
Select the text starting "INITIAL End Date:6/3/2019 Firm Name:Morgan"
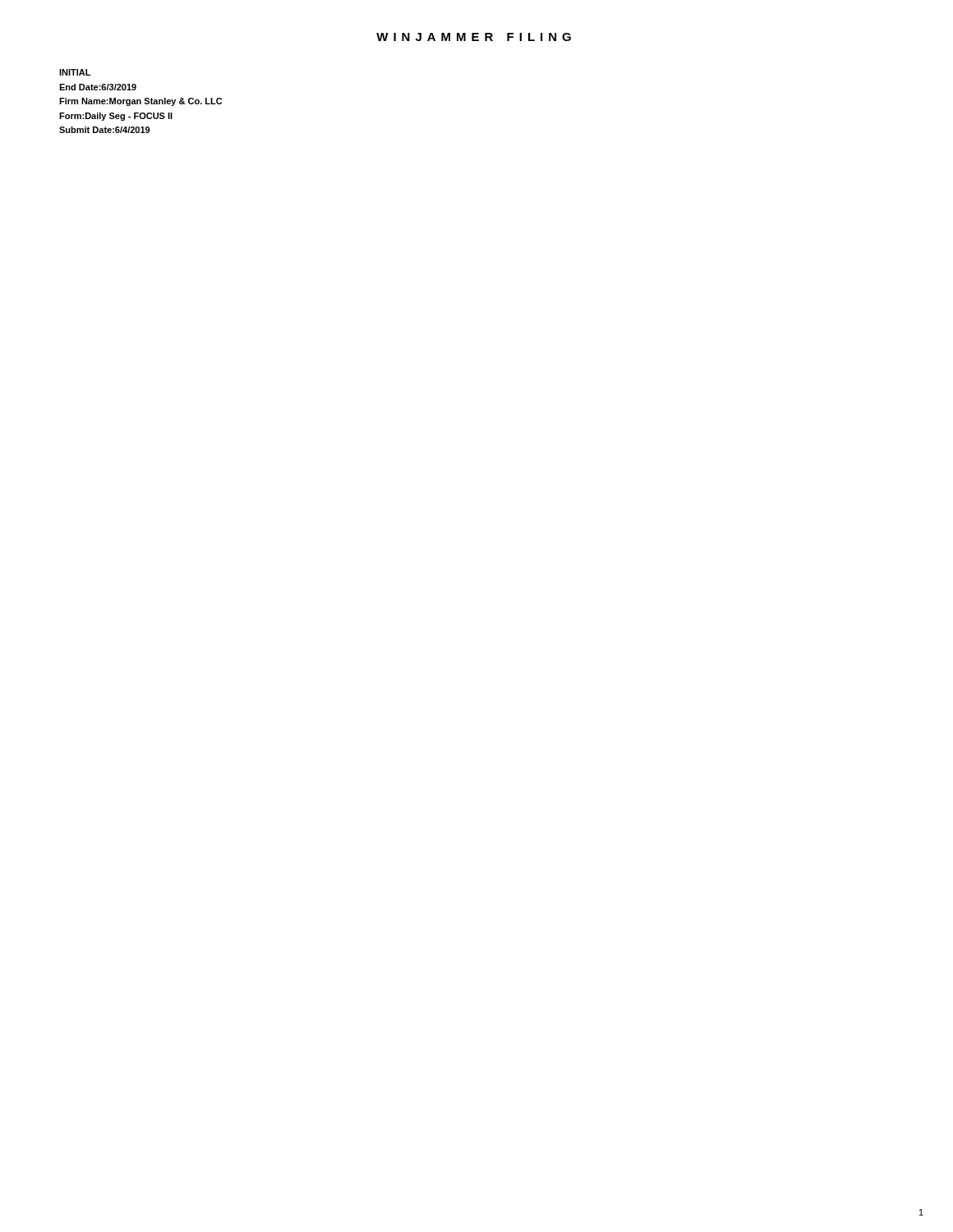(141, 101)
